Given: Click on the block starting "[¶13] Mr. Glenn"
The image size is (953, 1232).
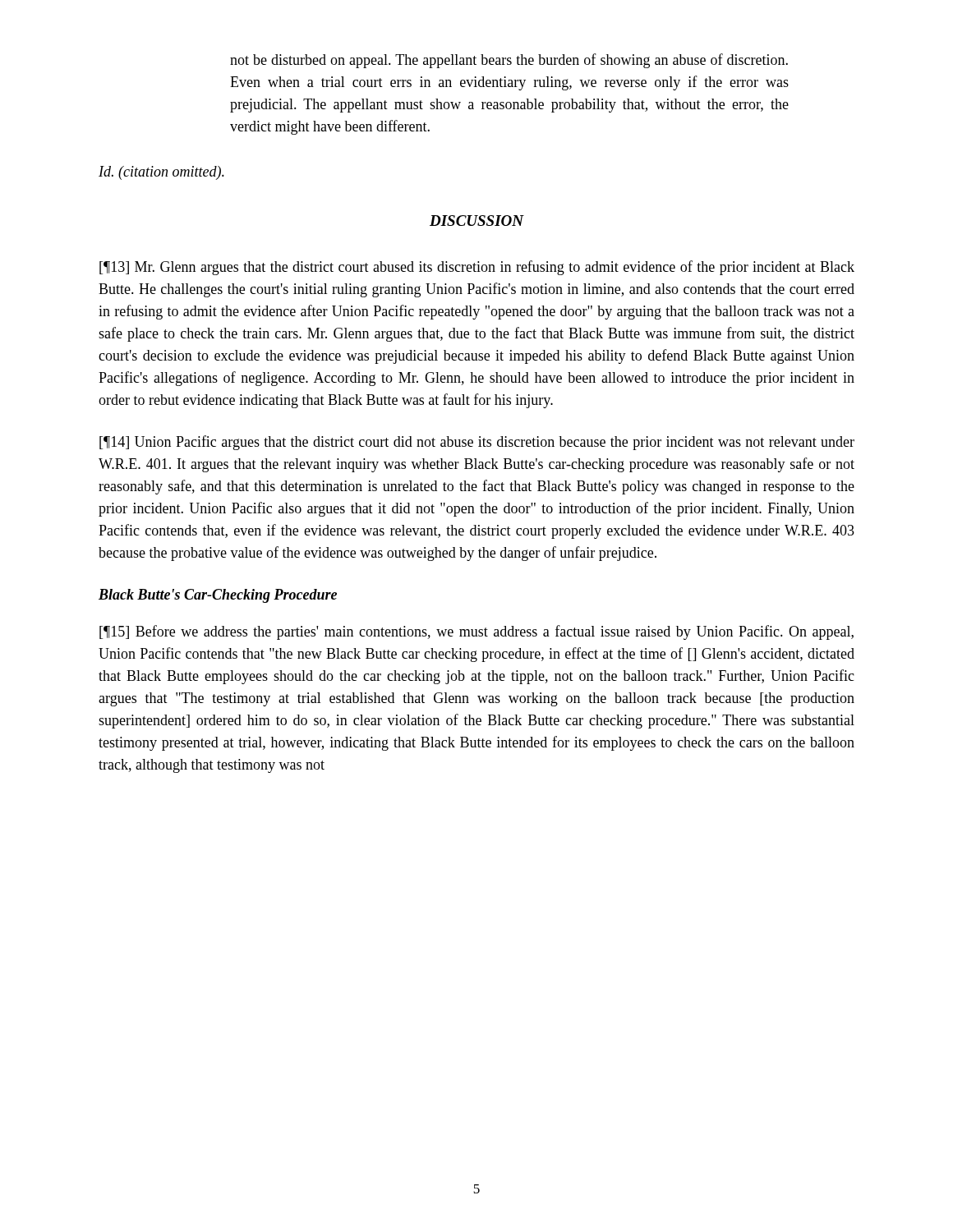Looking at the screenshot, I should (476, 333).
